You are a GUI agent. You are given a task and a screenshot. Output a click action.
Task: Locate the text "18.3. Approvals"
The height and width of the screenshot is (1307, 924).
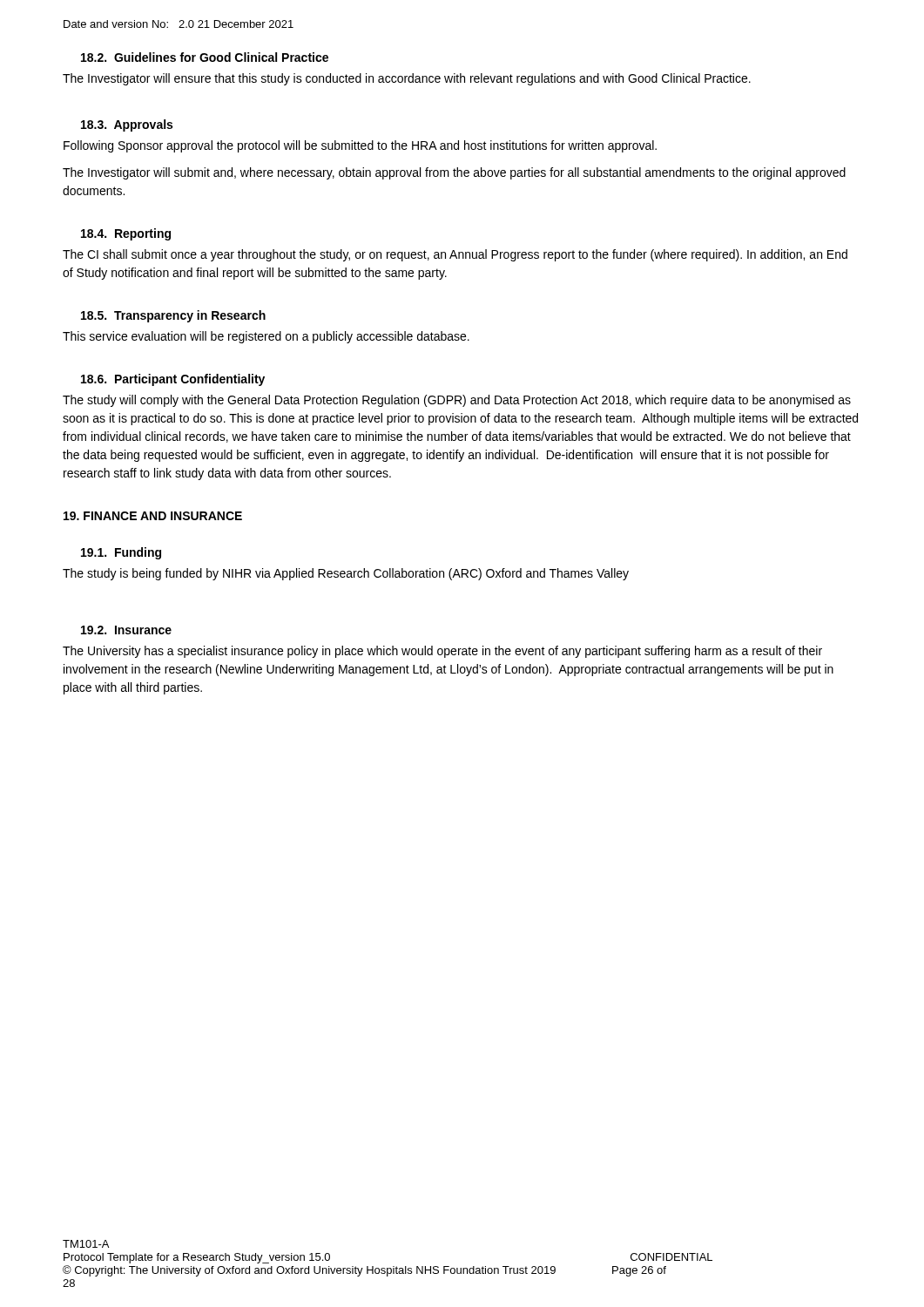pyautogui.click(x=127, y=125)
